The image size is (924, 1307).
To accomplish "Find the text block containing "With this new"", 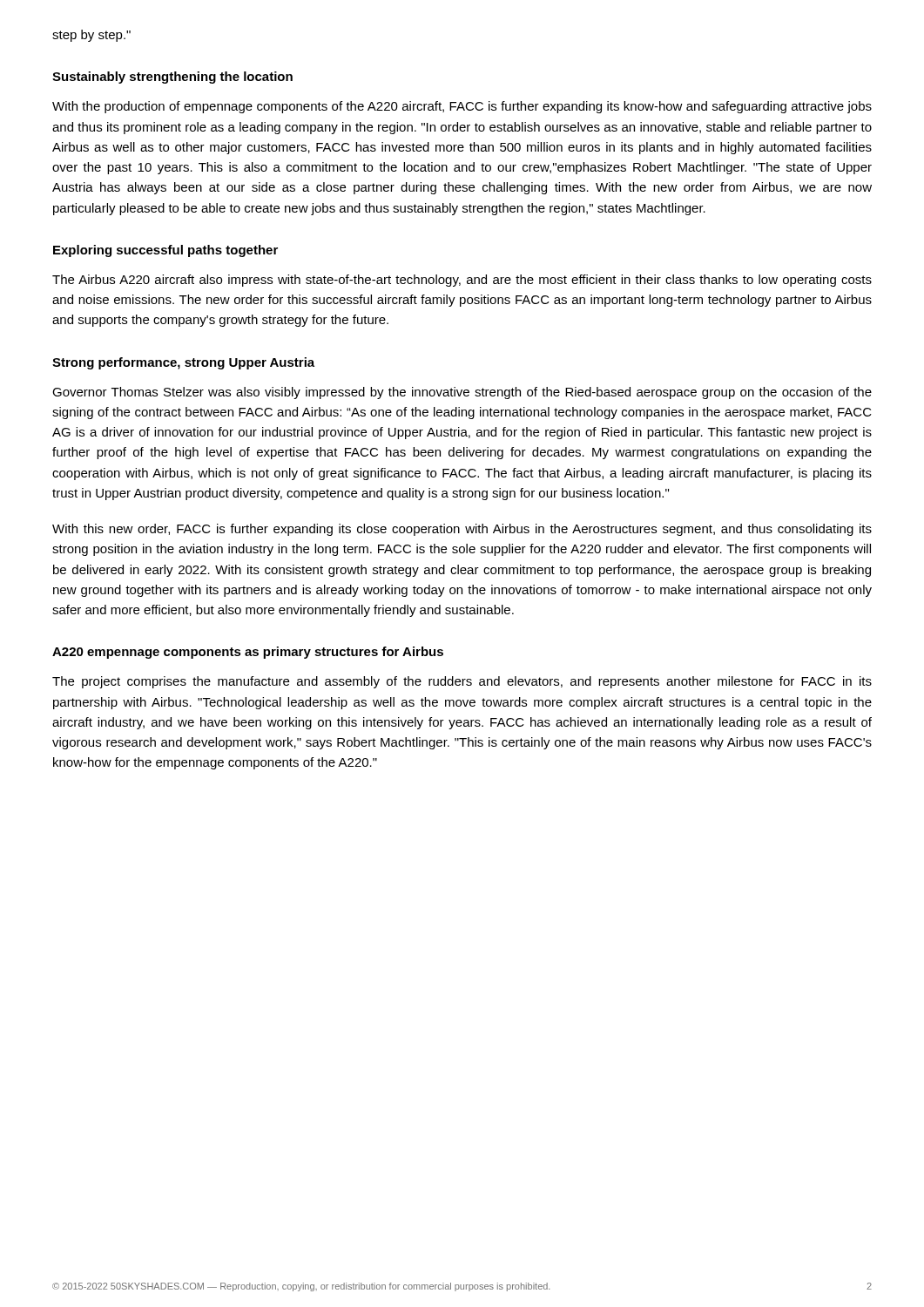I will (x=462, y=569).
